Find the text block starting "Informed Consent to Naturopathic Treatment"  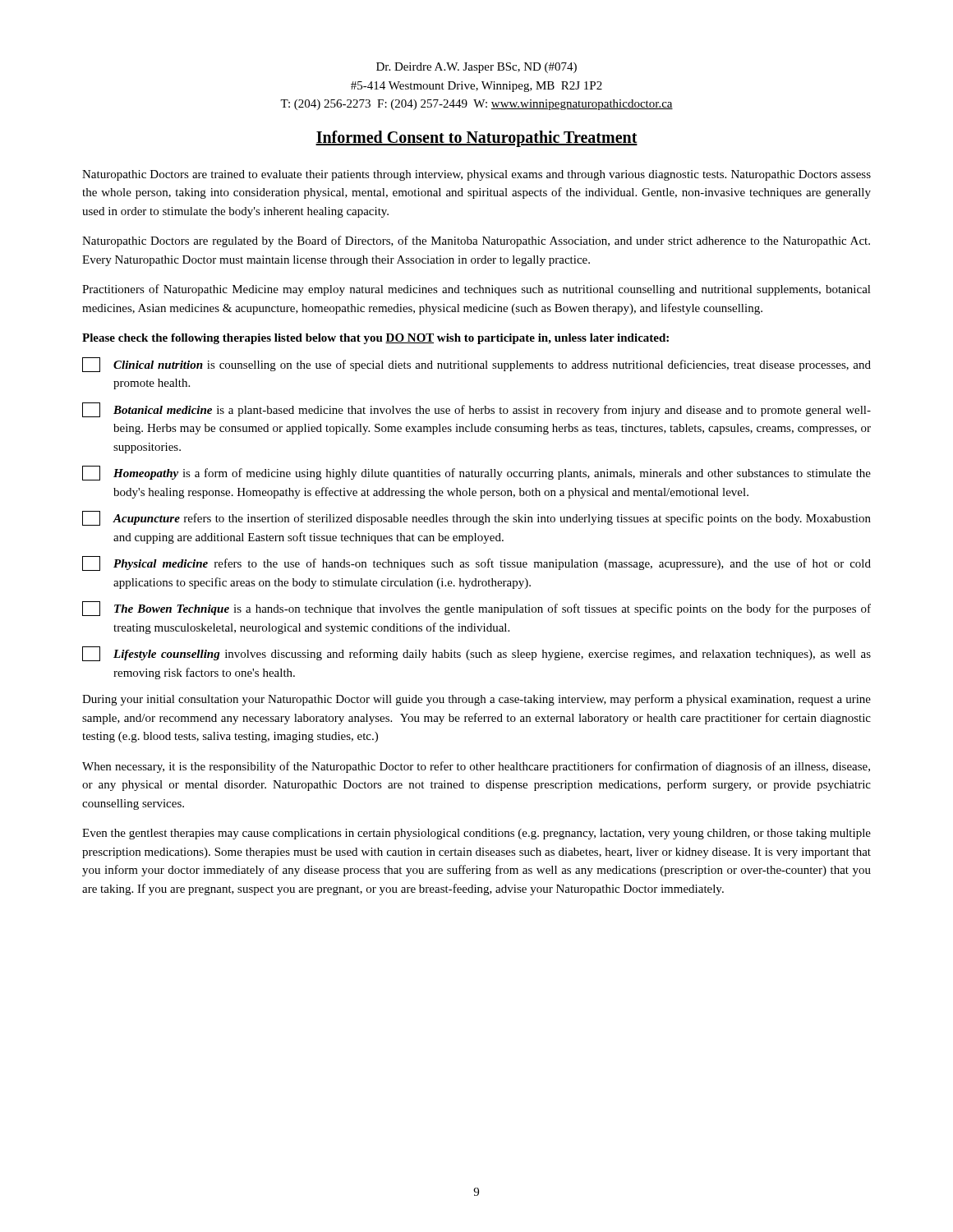[x=476, y=137]
